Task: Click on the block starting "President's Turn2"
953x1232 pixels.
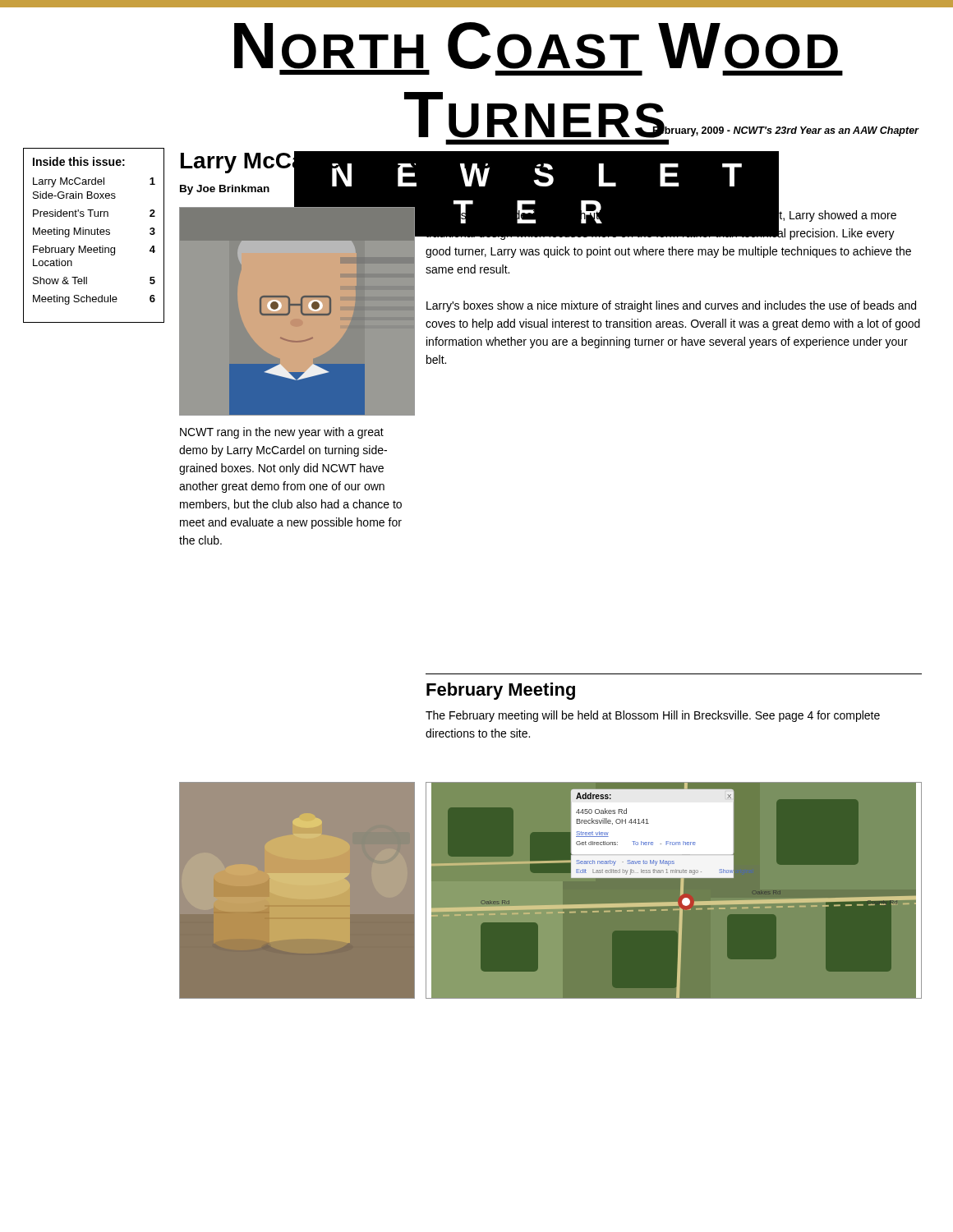Action: [94, 214]
